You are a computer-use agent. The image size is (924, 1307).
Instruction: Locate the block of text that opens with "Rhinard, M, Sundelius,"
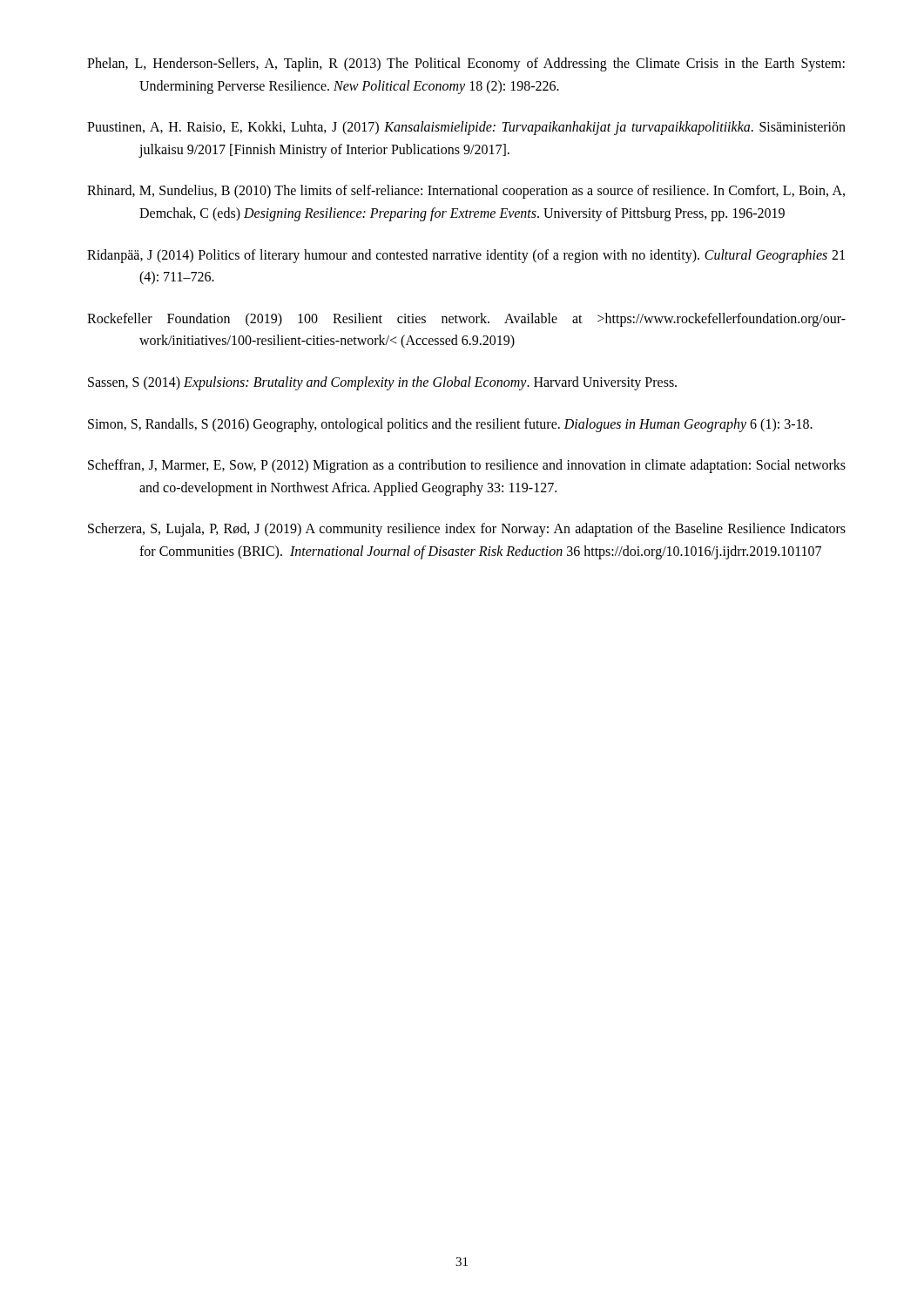click(466, 202)
